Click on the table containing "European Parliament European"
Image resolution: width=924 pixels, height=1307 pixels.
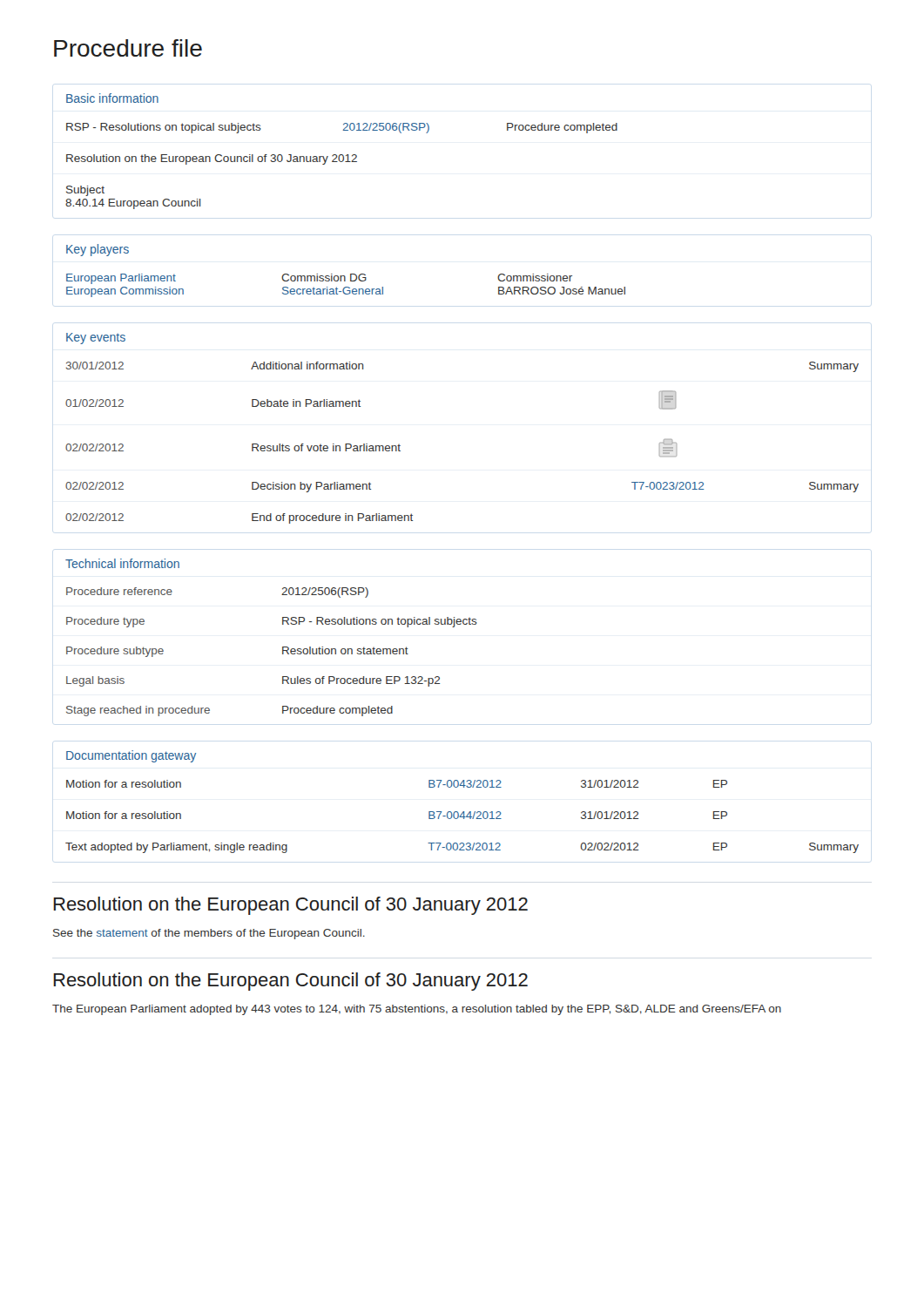tap(462, 271)
